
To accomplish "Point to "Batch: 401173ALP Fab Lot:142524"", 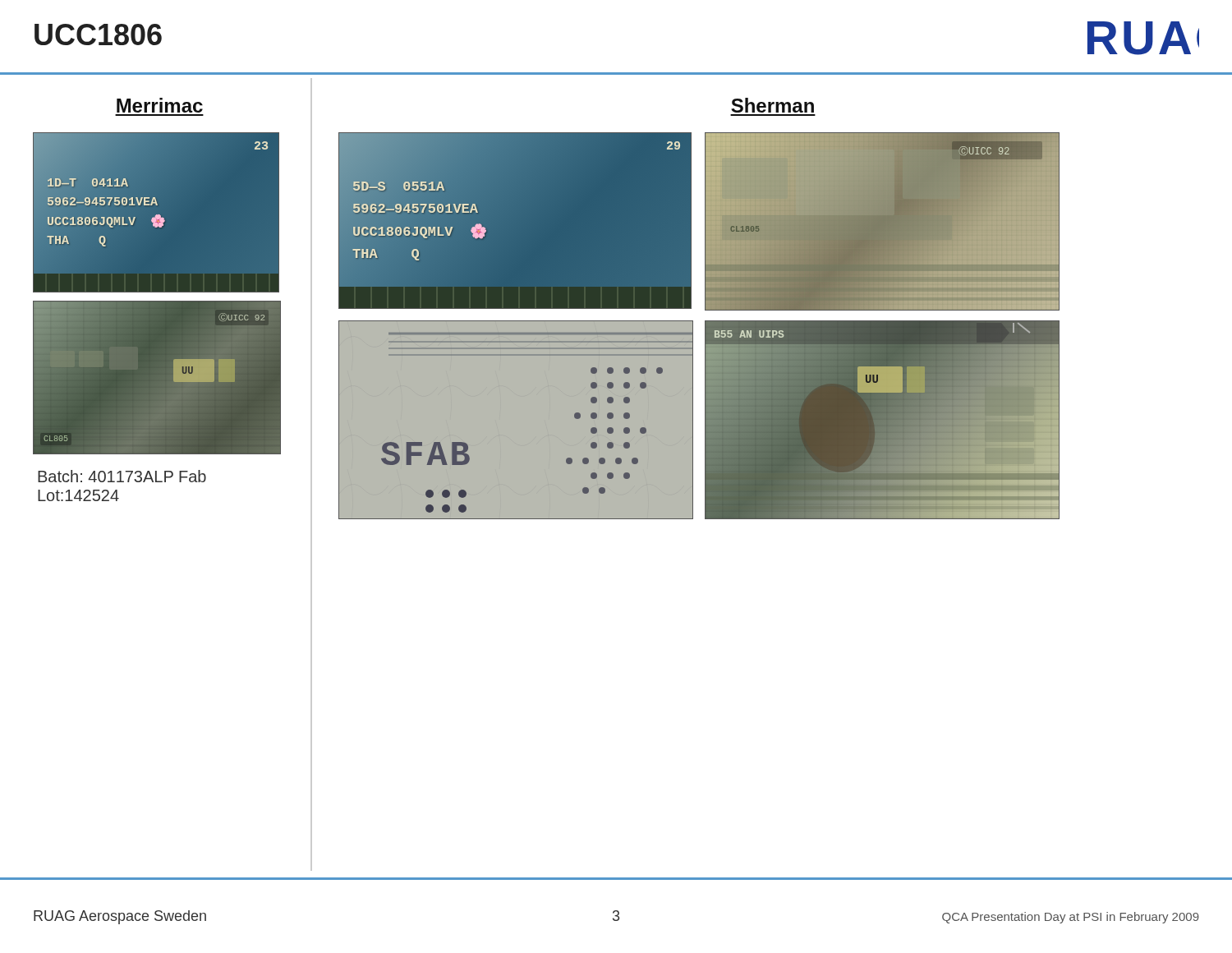I will pyautogui.click(x=159, y=486).
